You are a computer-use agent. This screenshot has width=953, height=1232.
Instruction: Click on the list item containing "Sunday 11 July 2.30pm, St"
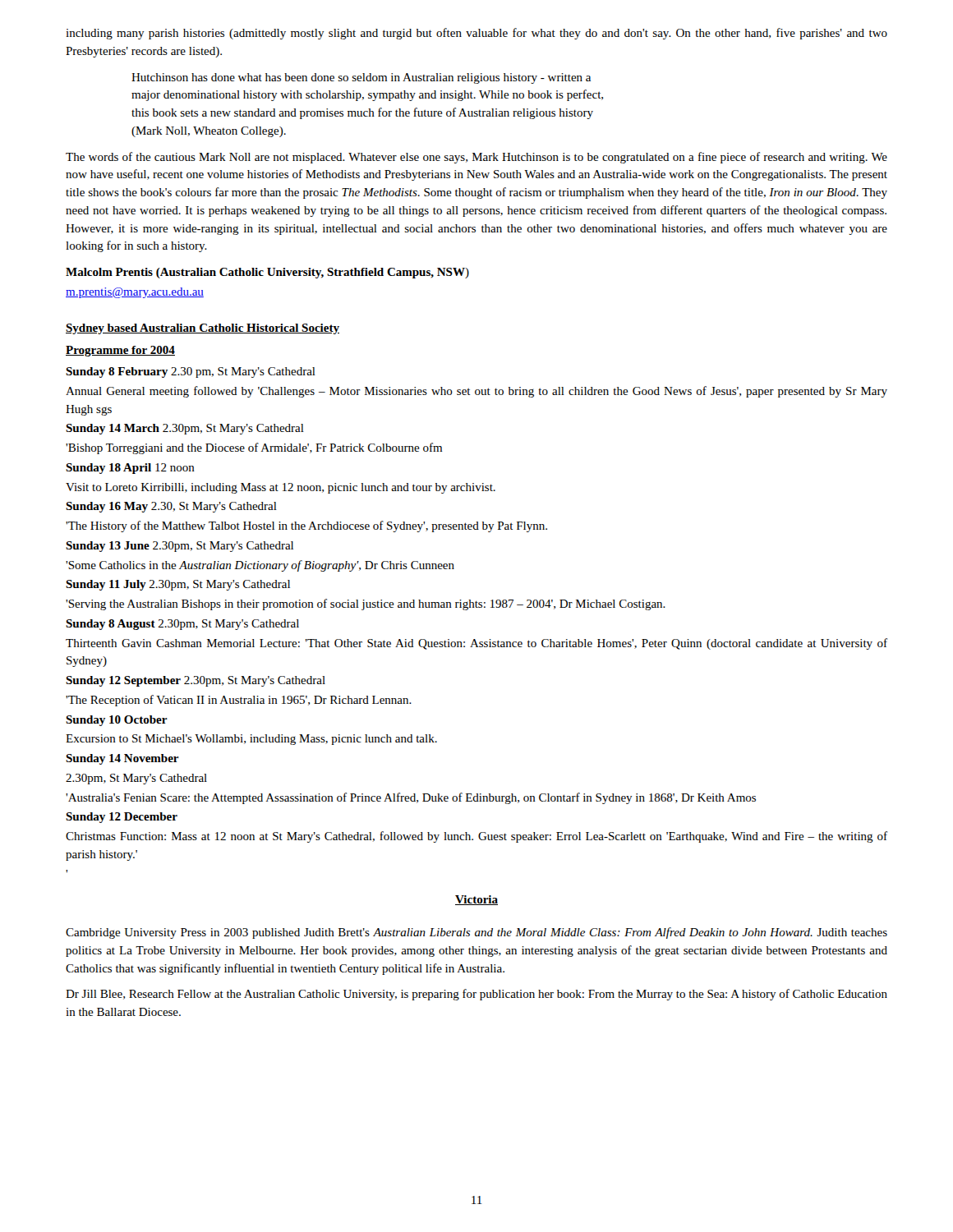(178, 585)
